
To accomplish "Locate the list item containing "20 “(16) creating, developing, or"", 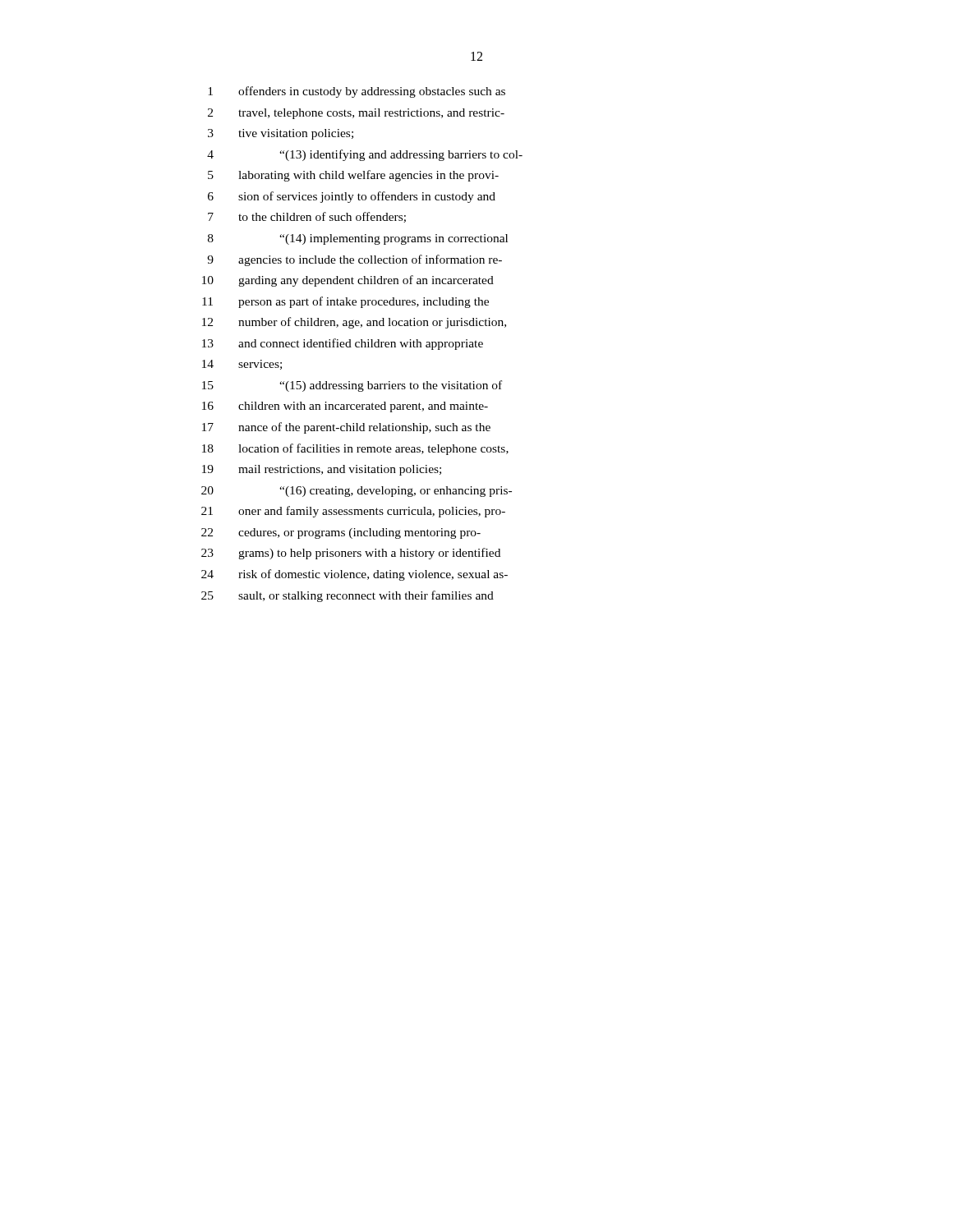I will coord(493,542).
